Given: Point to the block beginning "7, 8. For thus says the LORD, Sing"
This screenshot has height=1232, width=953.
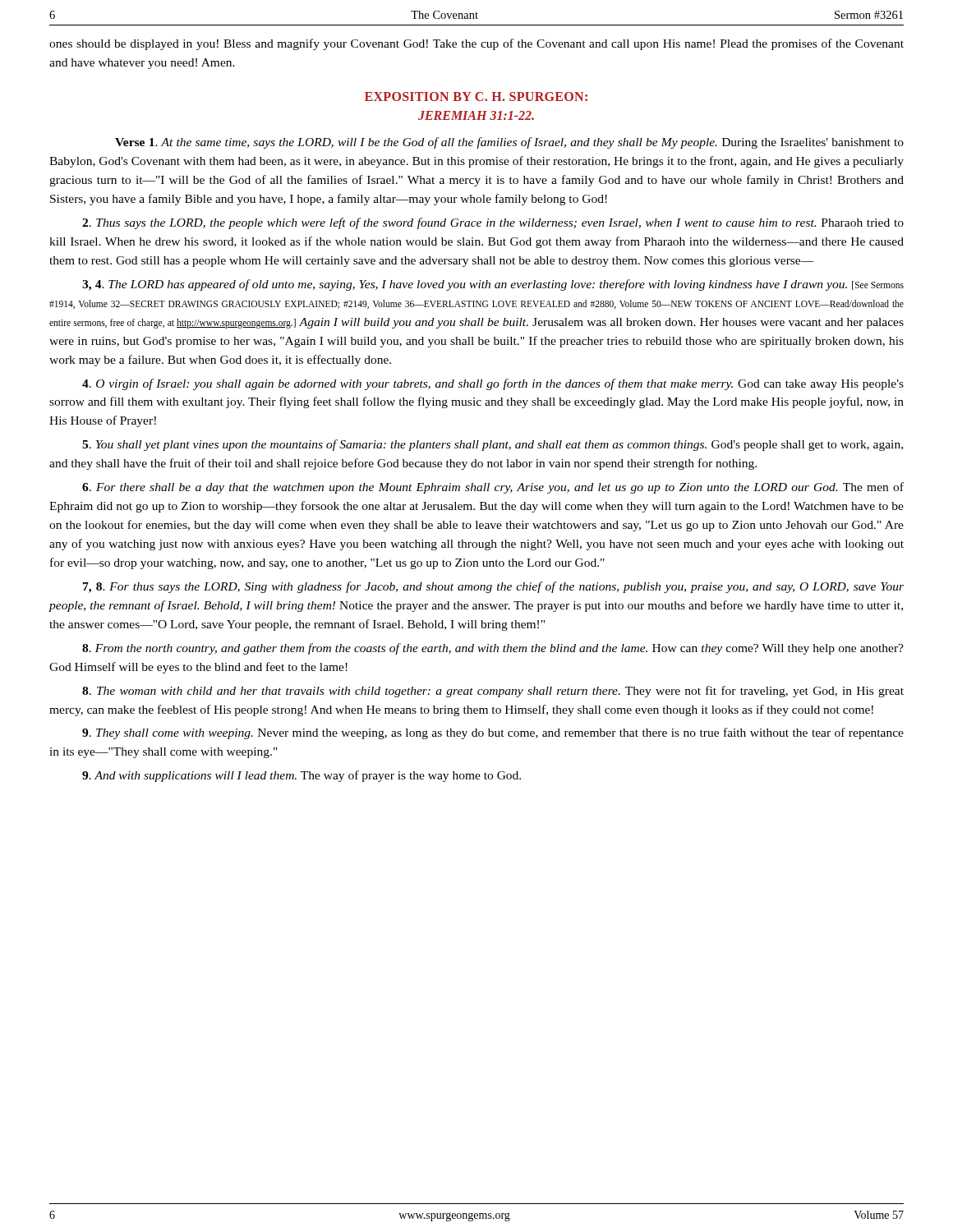Looking at the screenshot, I should click(x=476, y=606).
